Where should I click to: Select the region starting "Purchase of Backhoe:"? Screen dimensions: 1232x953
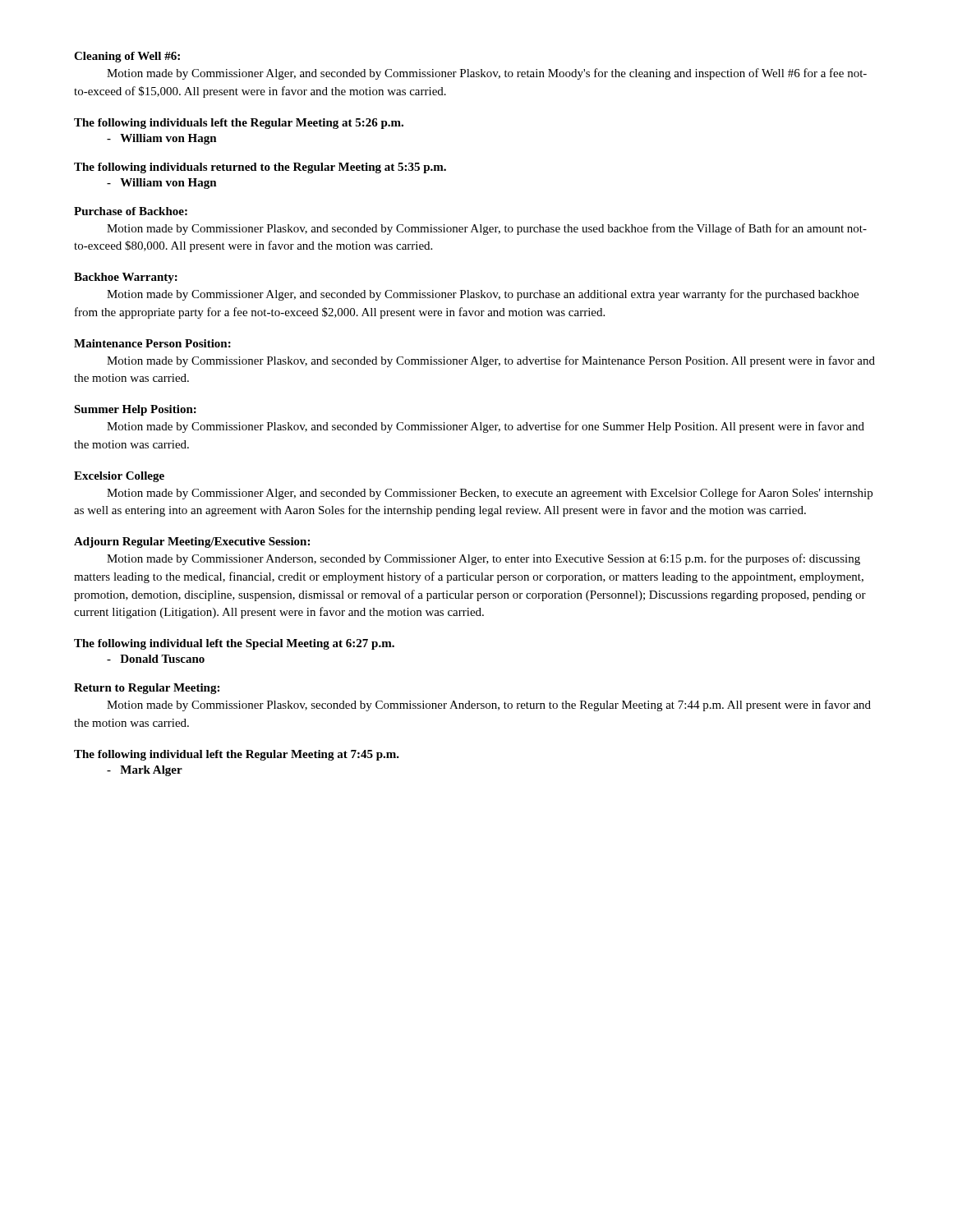tap(131, 211)
